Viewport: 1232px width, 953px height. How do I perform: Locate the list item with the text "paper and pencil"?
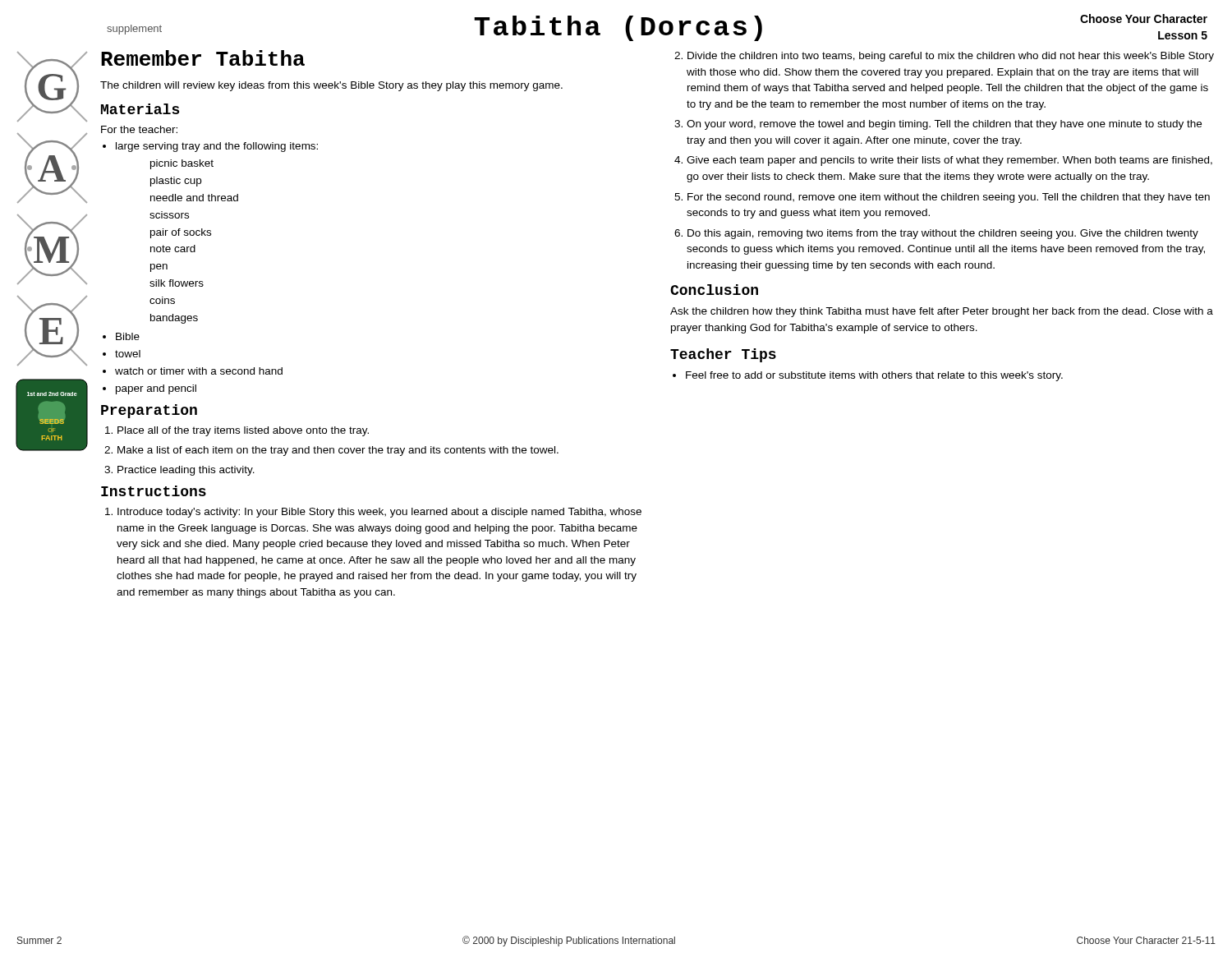click(x=149, y=389)
